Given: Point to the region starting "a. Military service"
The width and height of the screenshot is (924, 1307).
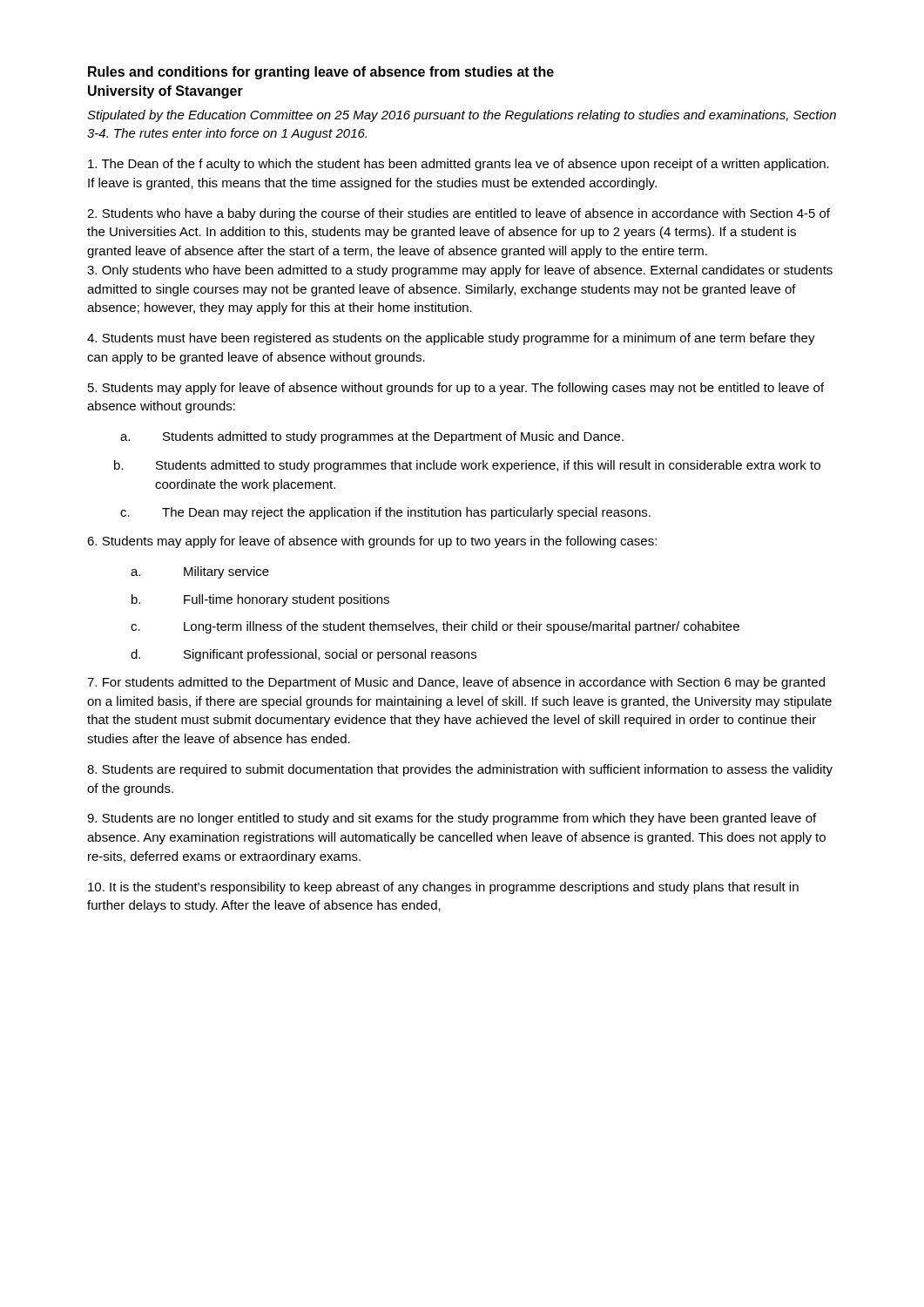Looking at the screenshot, I should 200,572.
